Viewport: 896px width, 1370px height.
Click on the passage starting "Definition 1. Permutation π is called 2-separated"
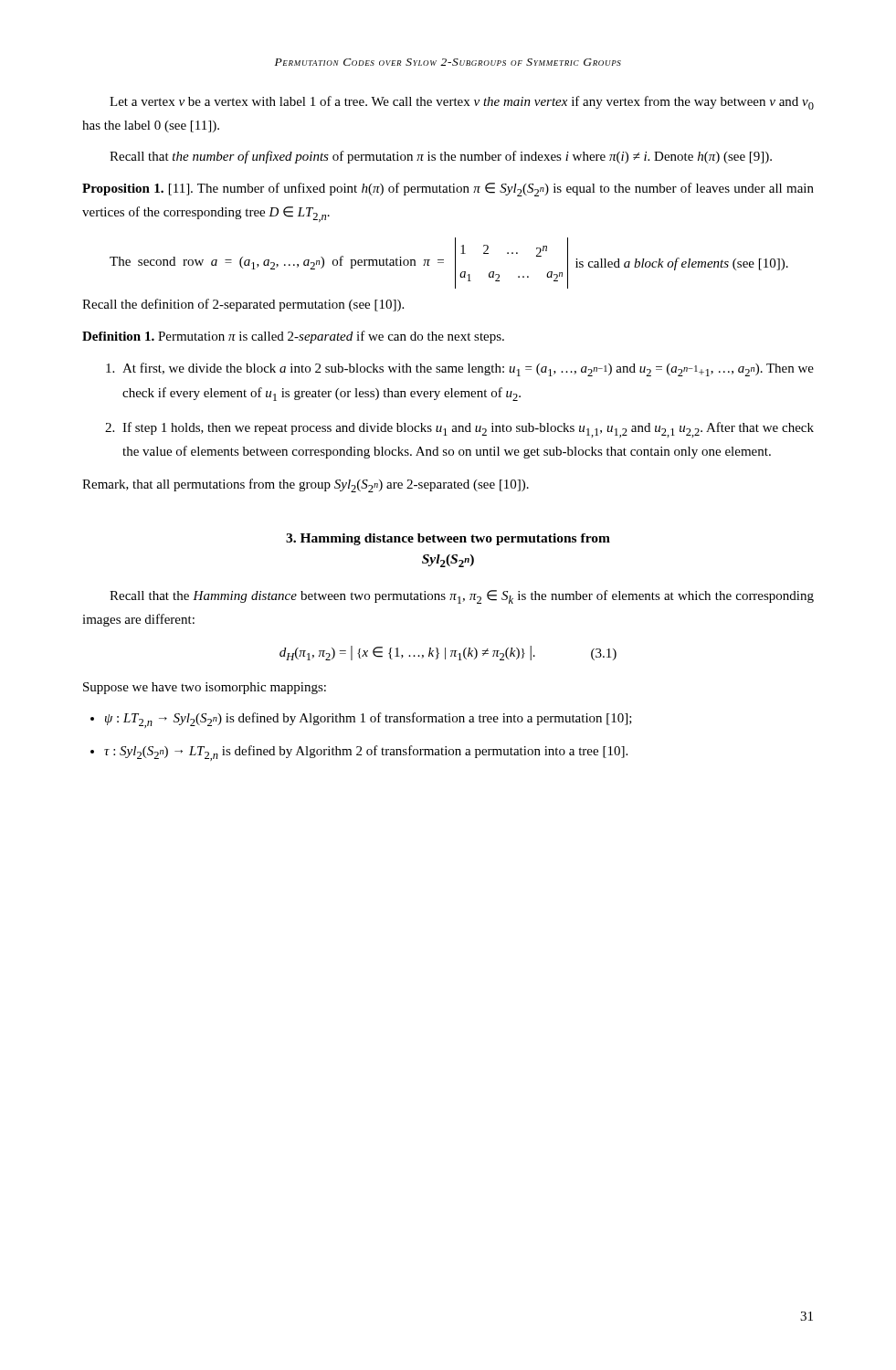[x=448, y=337]
